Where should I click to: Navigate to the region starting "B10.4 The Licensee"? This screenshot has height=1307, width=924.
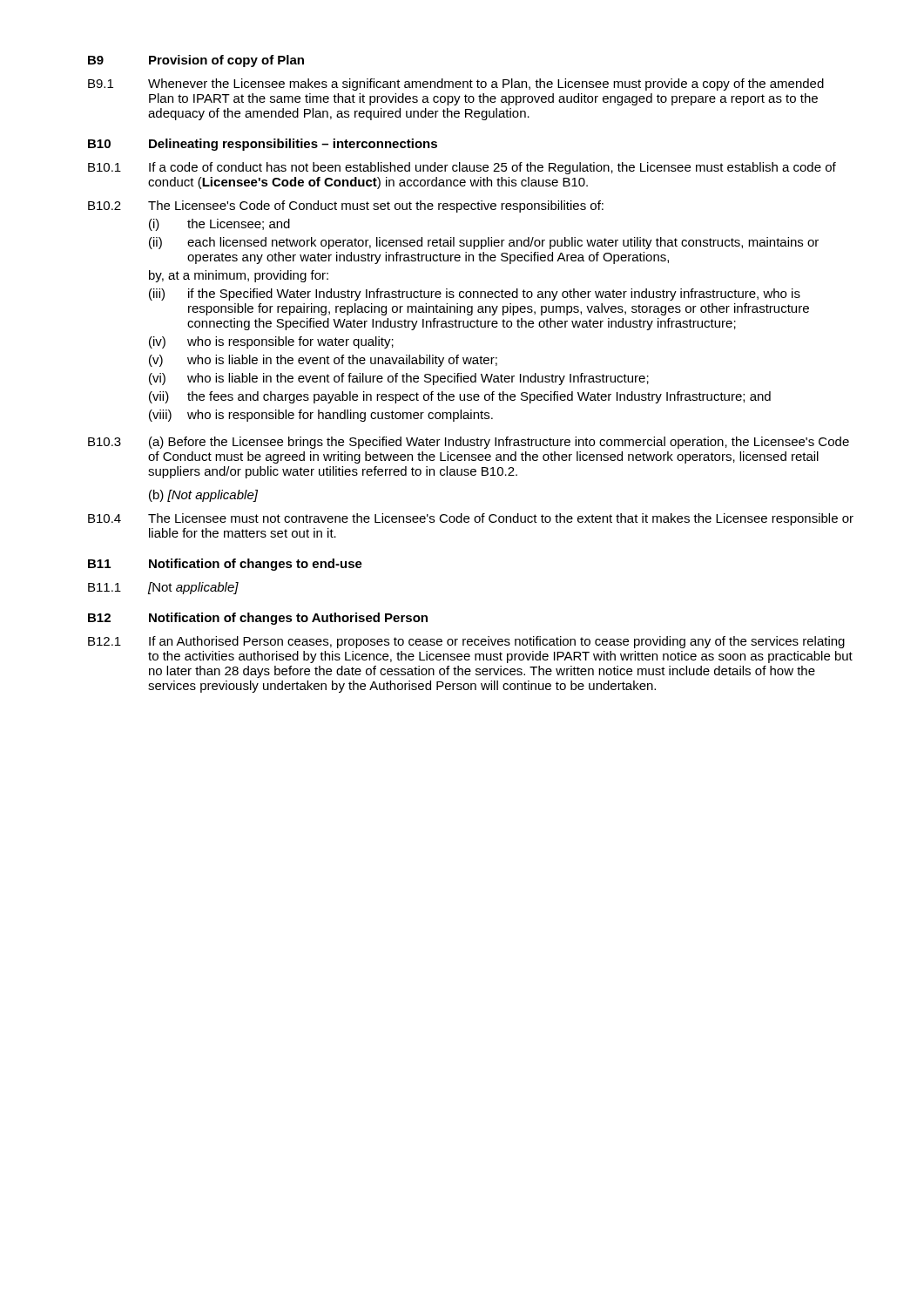[470, 525]
